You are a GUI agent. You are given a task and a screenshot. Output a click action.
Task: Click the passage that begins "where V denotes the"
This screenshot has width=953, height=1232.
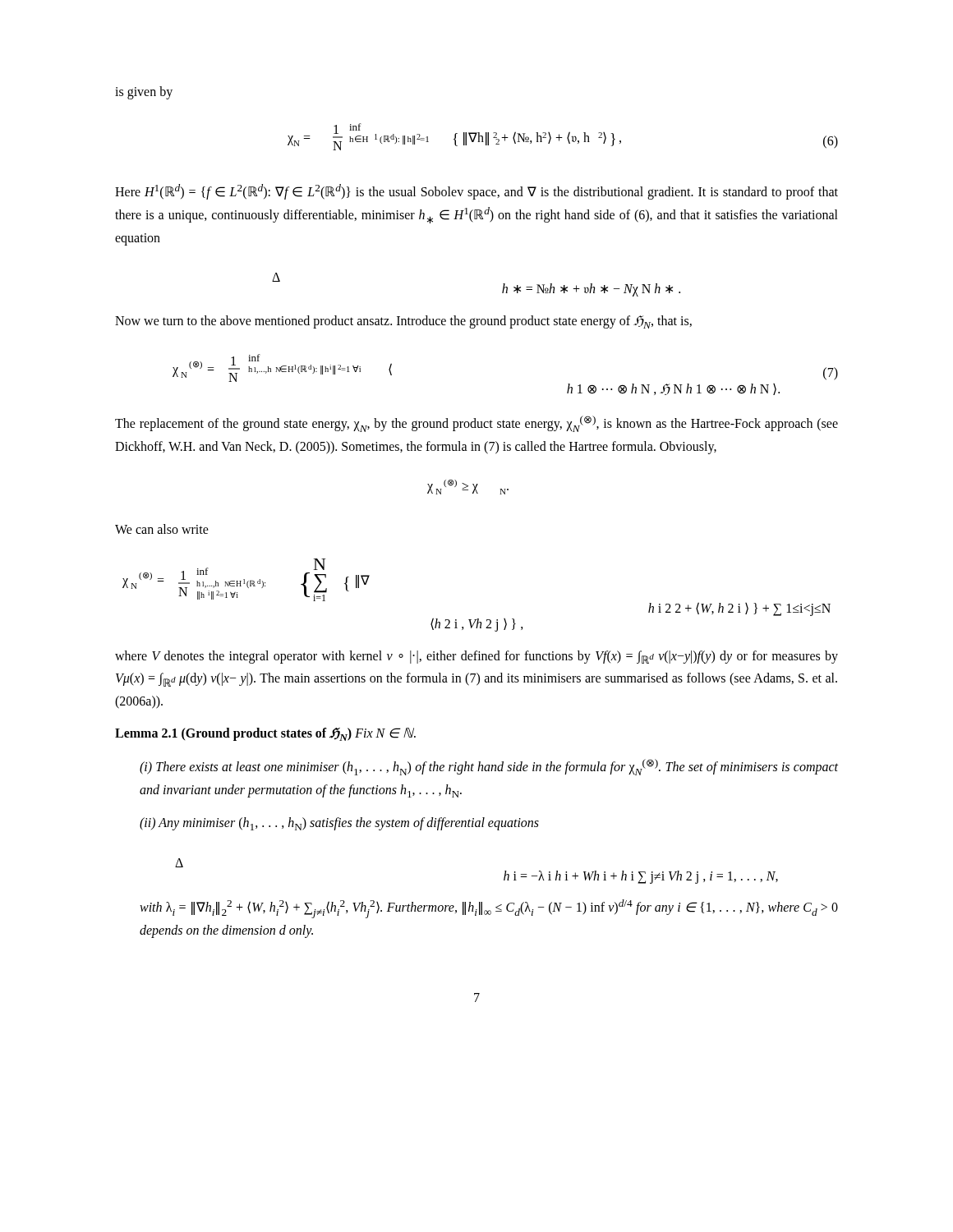476,679
